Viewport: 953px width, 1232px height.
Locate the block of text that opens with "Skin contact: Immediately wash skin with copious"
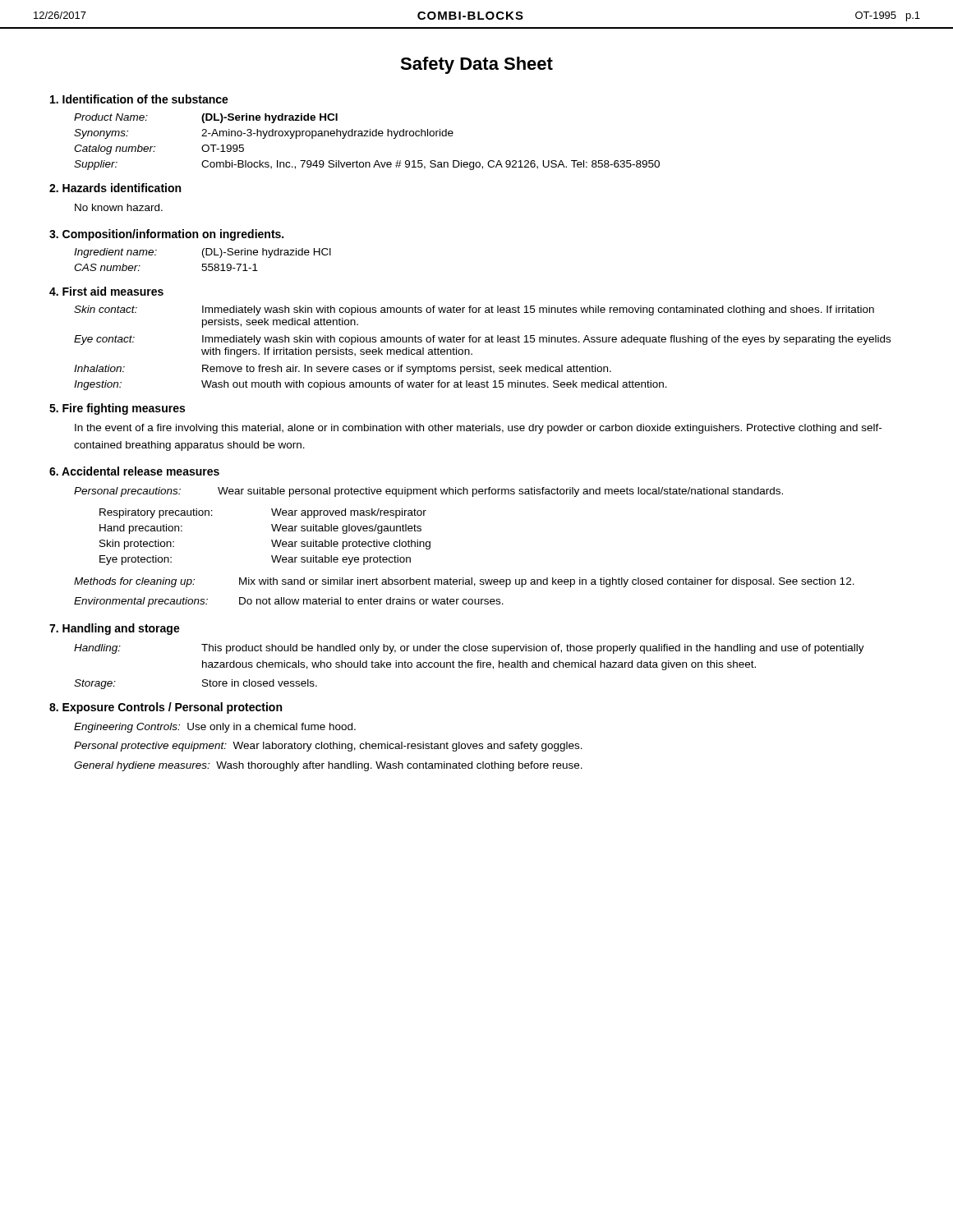click(489, 316)
